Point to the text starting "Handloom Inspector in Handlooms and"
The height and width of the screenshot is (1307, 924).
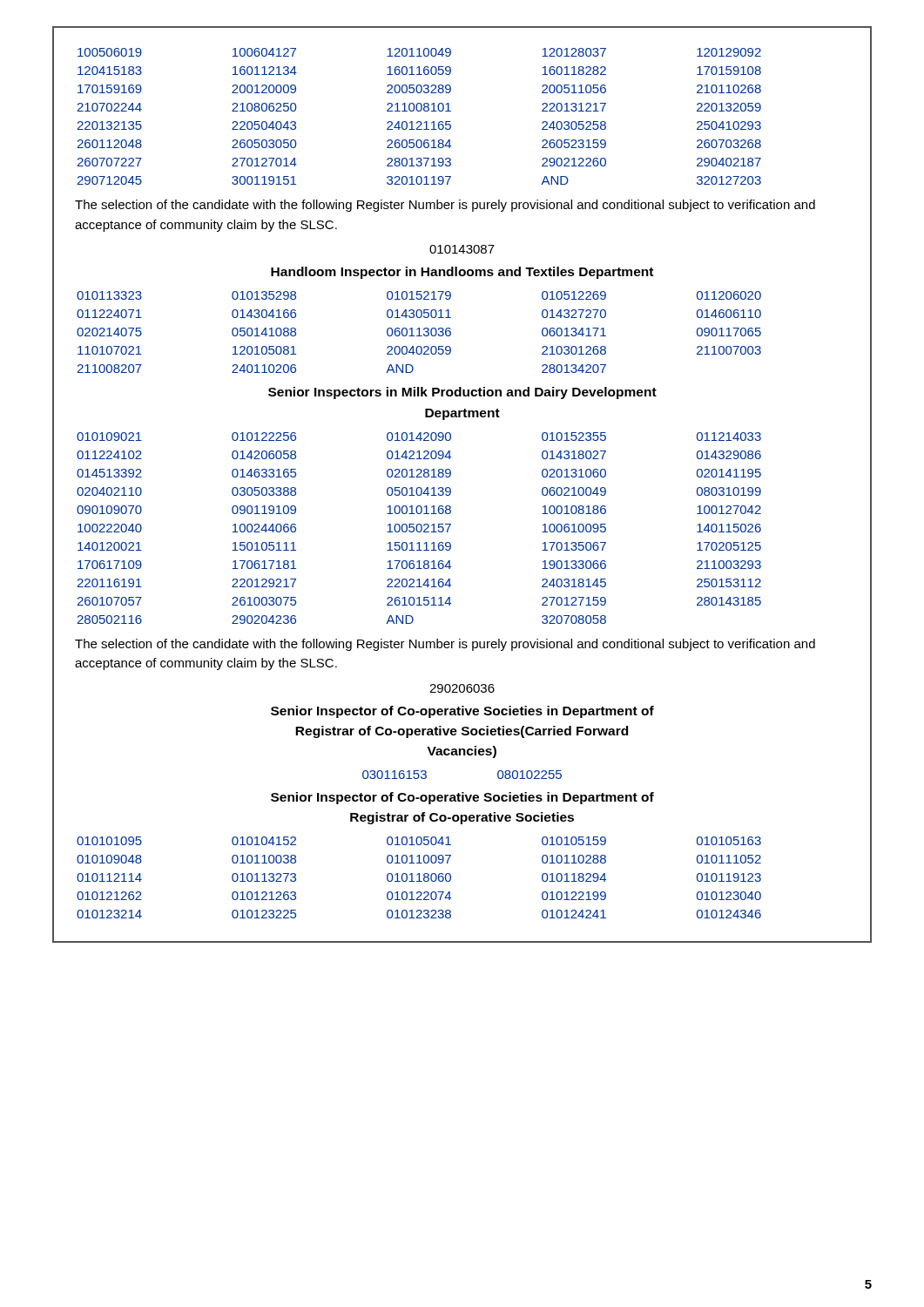pos(462,271)
